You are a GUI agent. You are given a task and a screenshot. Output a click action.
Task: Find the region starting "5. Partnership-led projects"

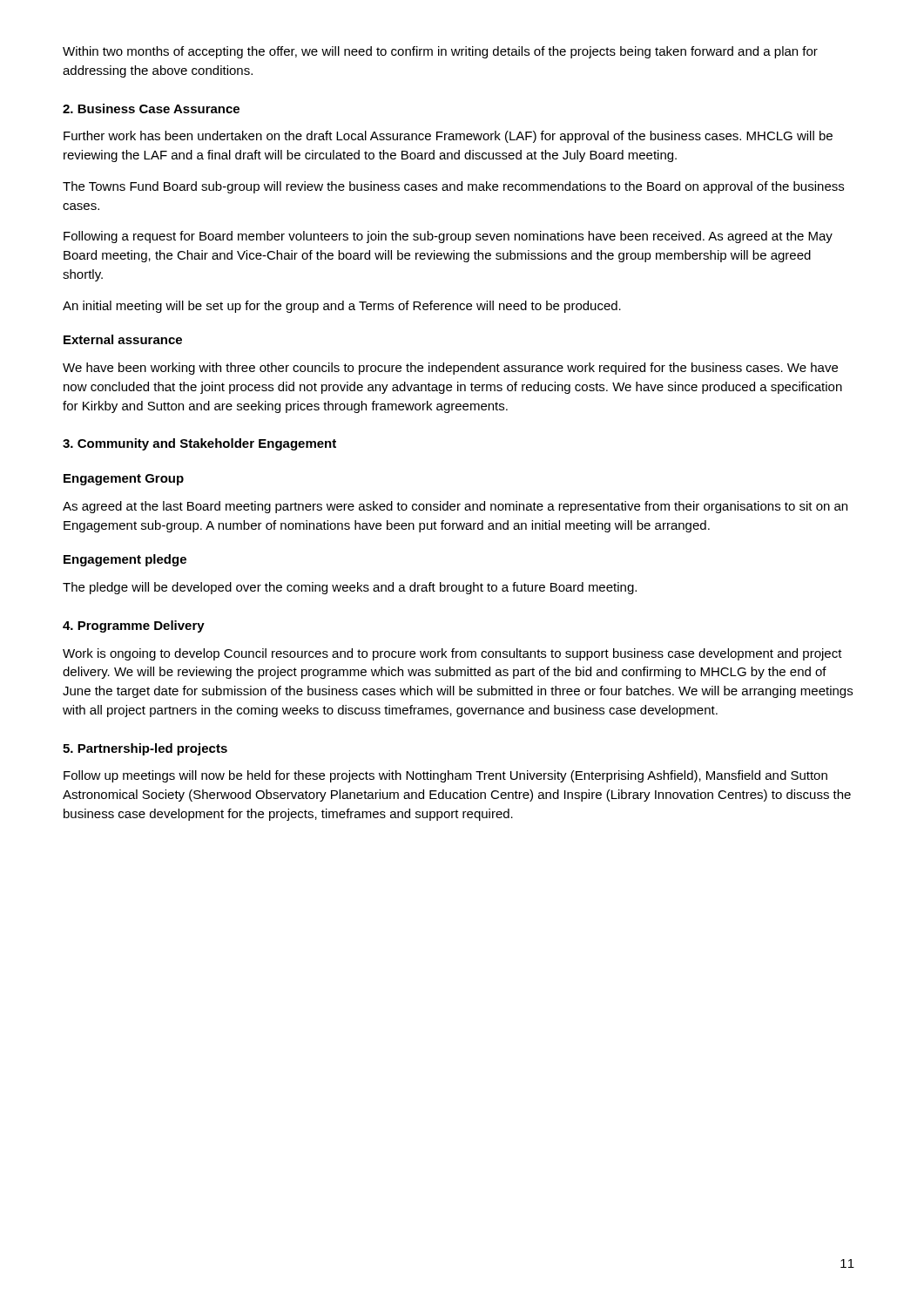pyautogui.click(x=145, y=748)
